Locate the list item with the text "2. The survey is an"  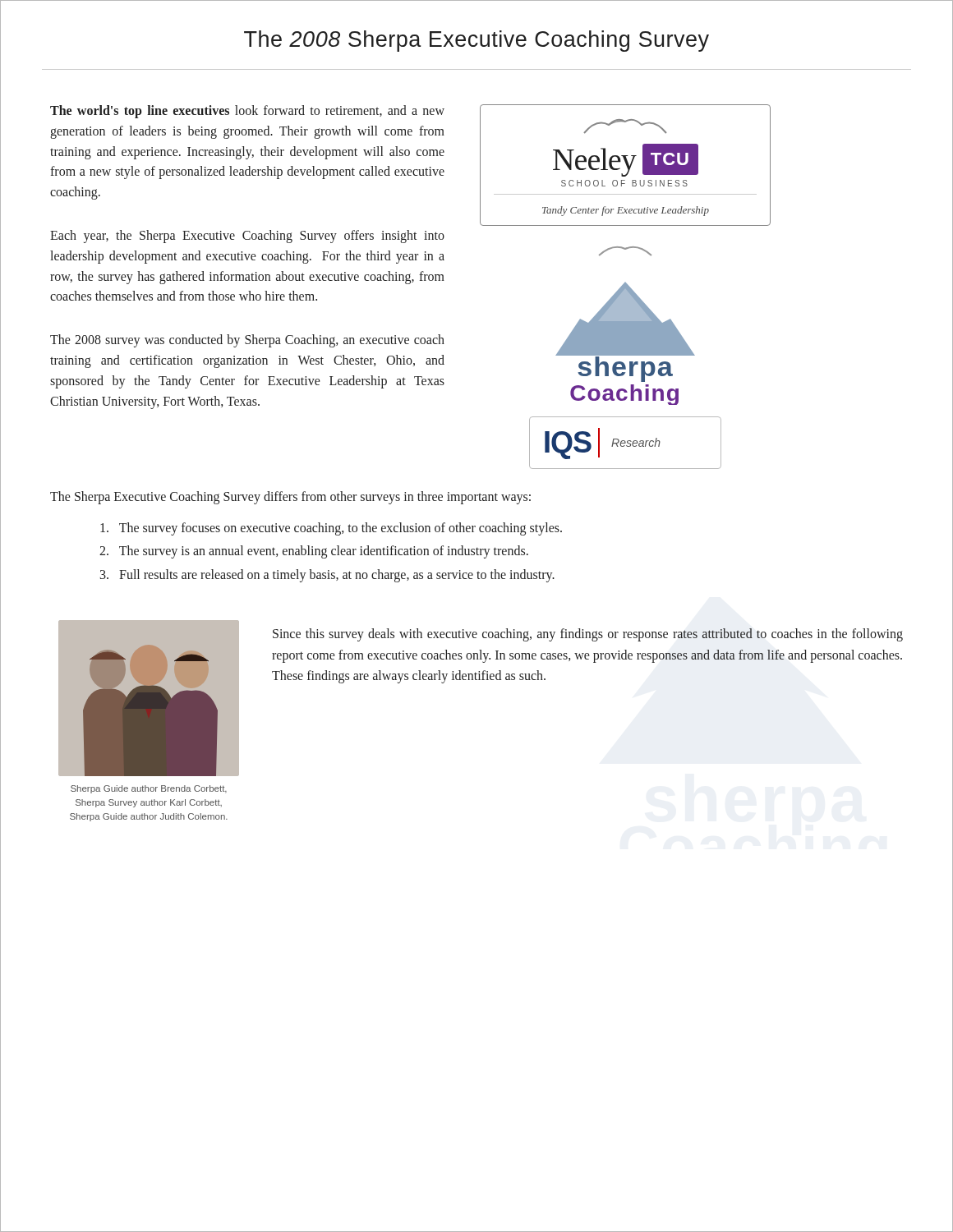314,551
